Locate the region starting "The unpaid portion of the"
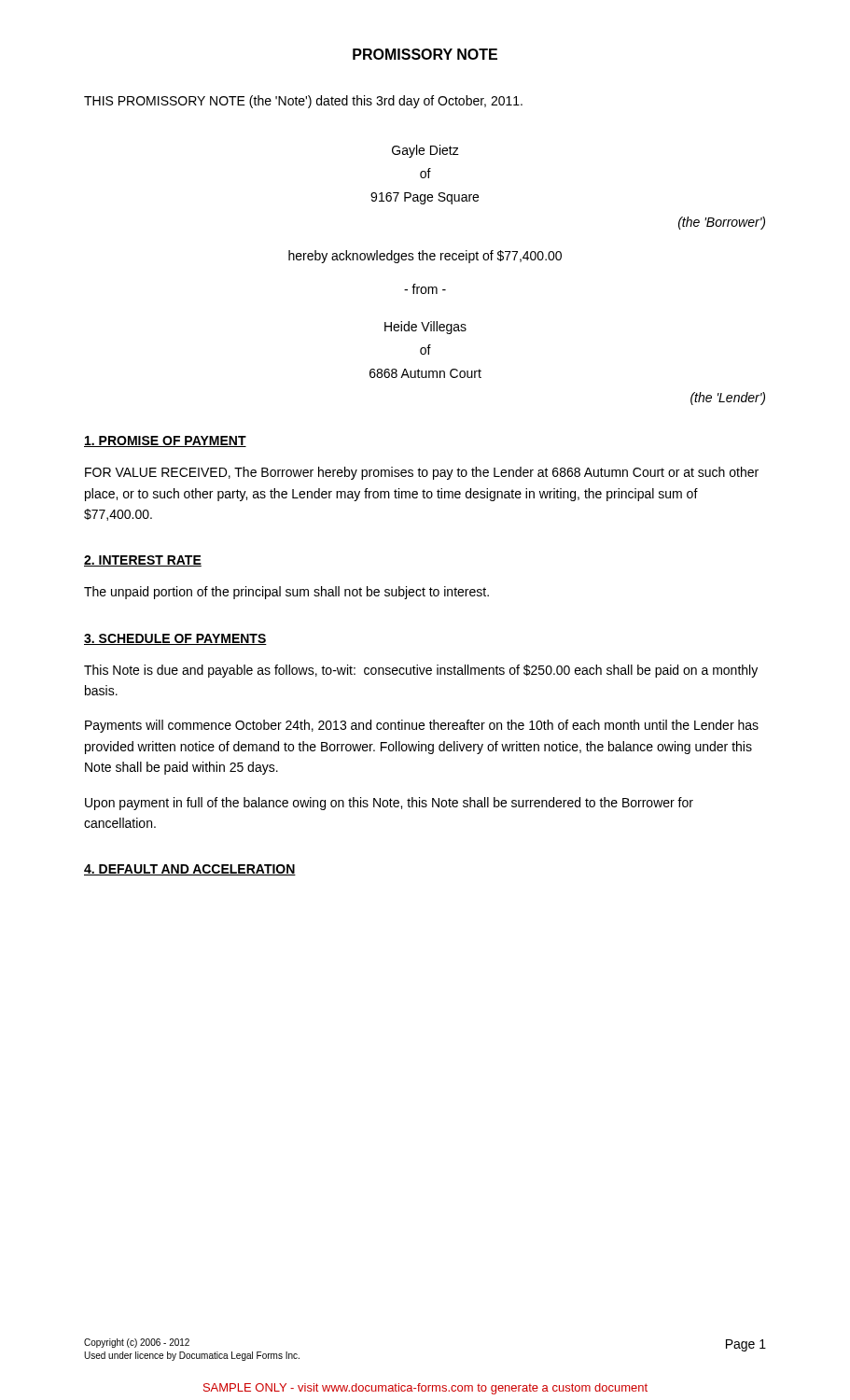 coord(287,592)
